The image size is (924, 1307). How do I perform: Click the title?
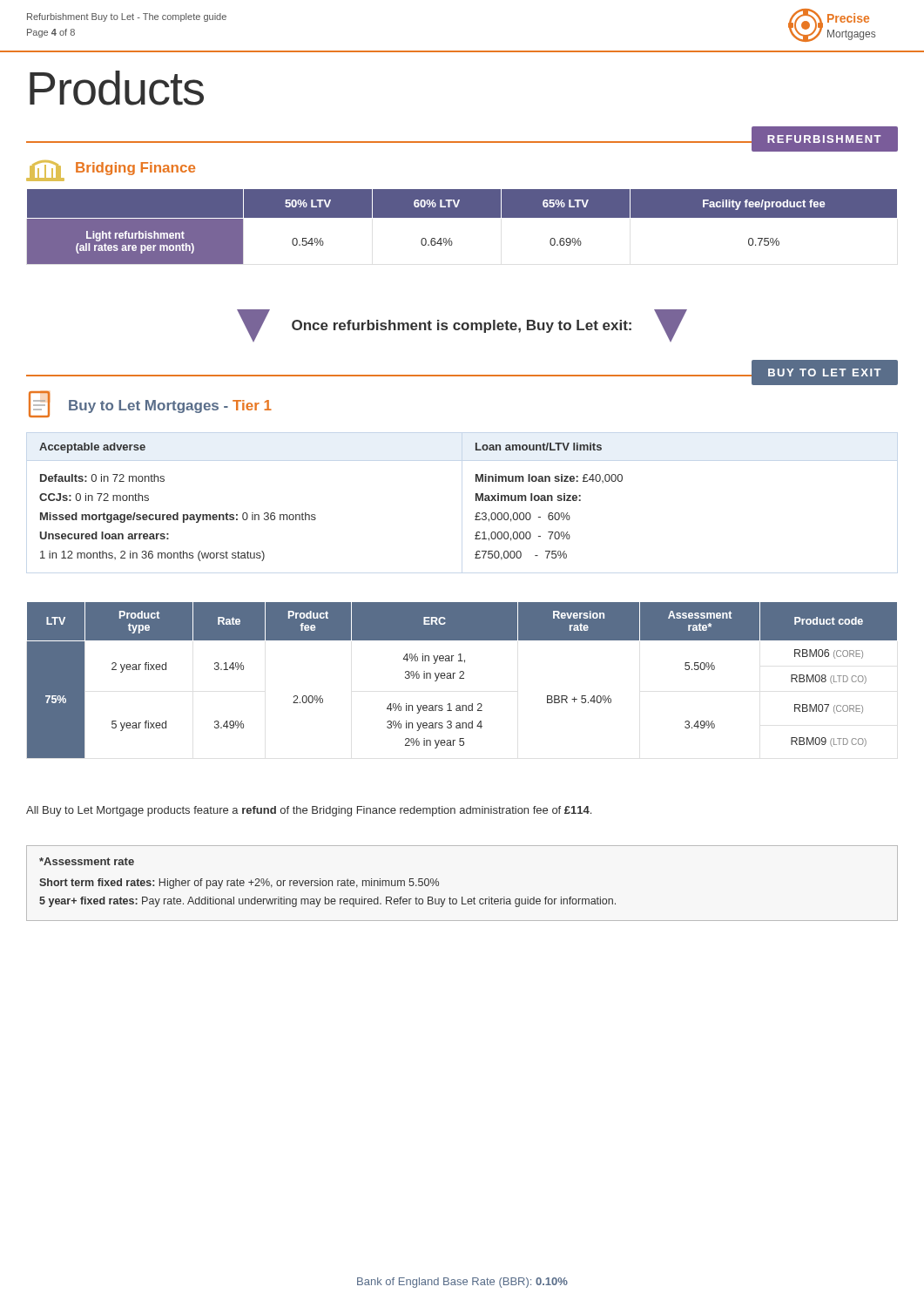115,88
